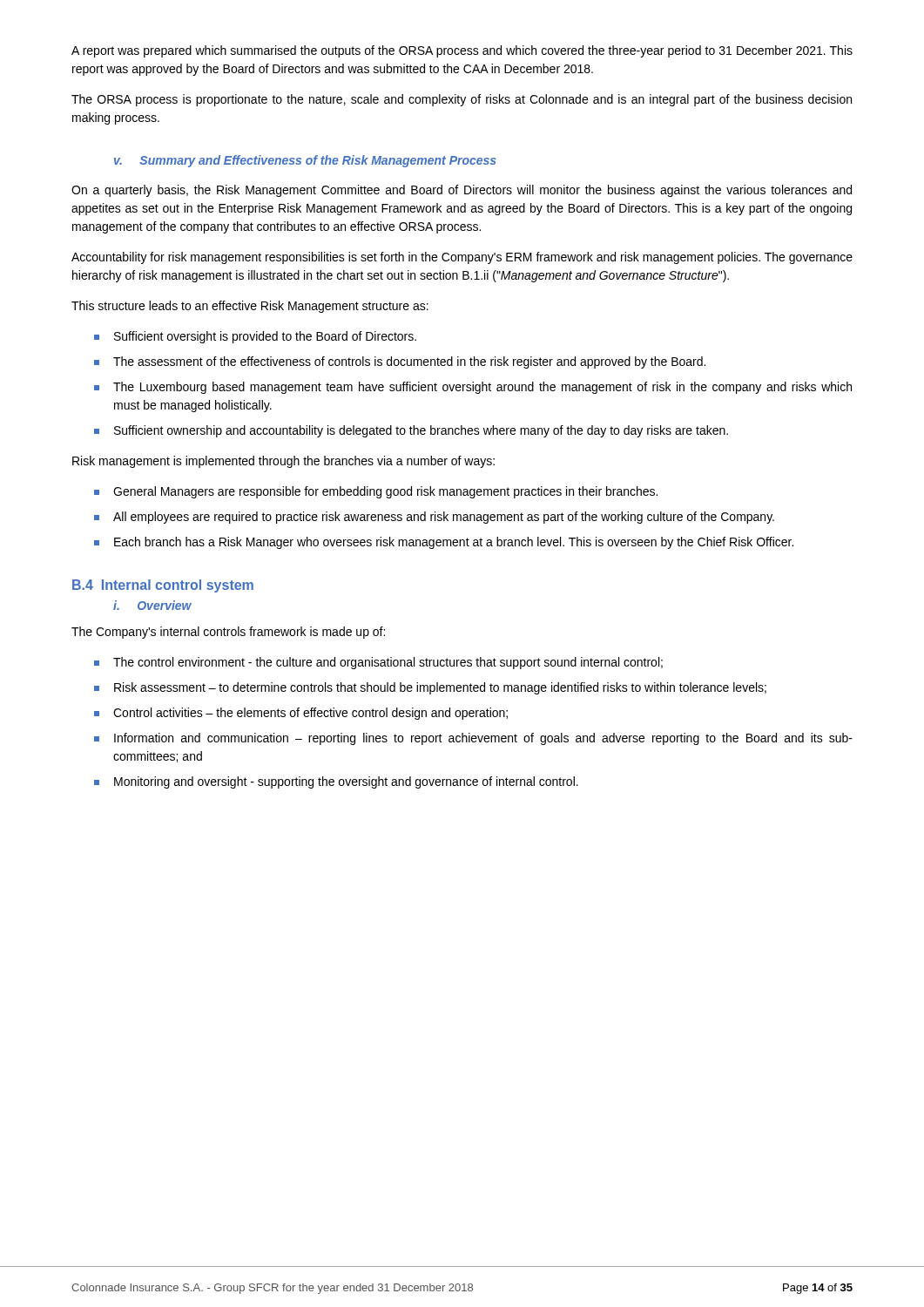Point to the block beginning "Information and communication"
The height and width of the screenshot is (1307, 924).
pyautogui.click(x=483, y=747)
